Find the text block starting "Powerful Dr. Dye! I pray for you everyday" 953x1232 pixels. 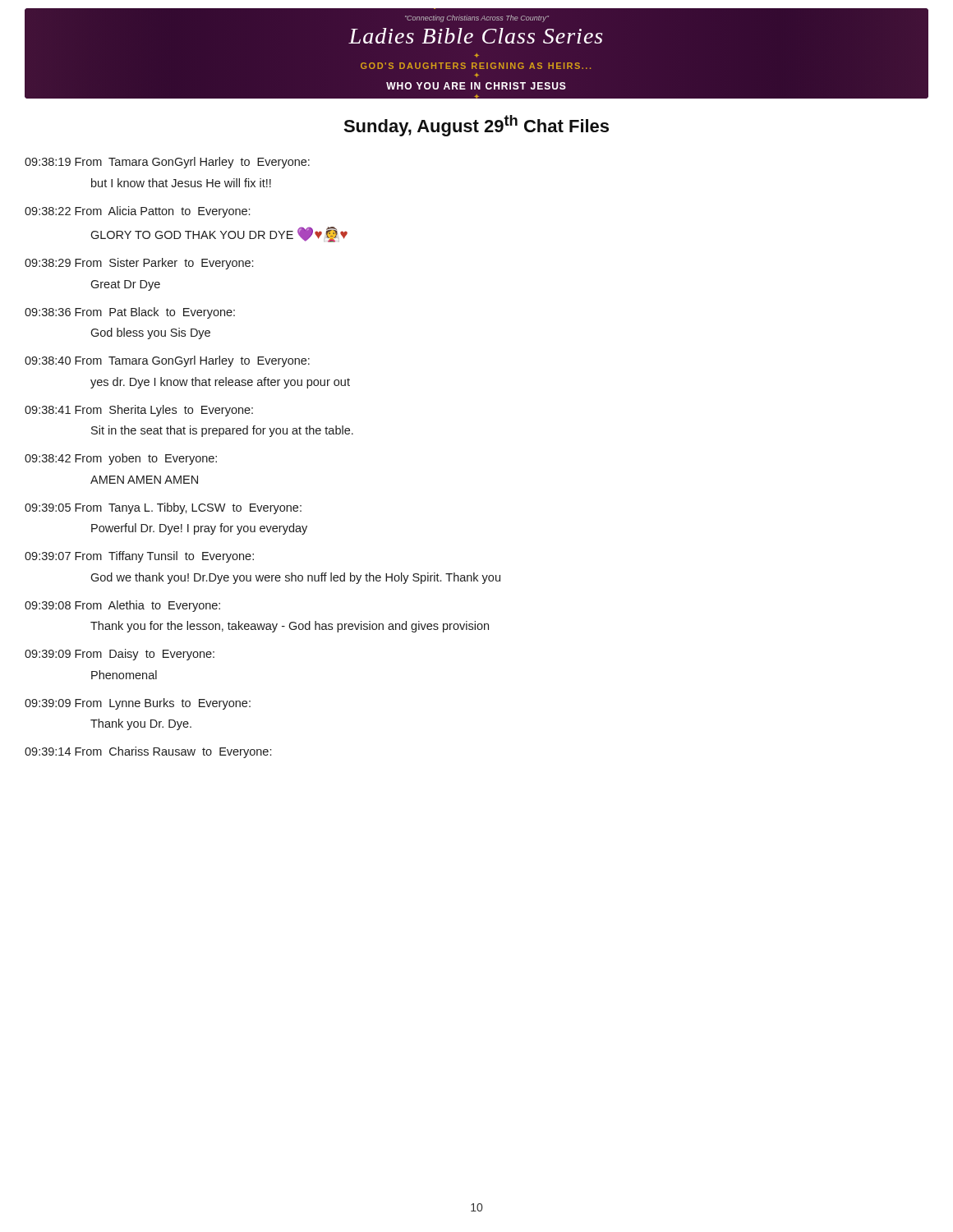point(199,528)
